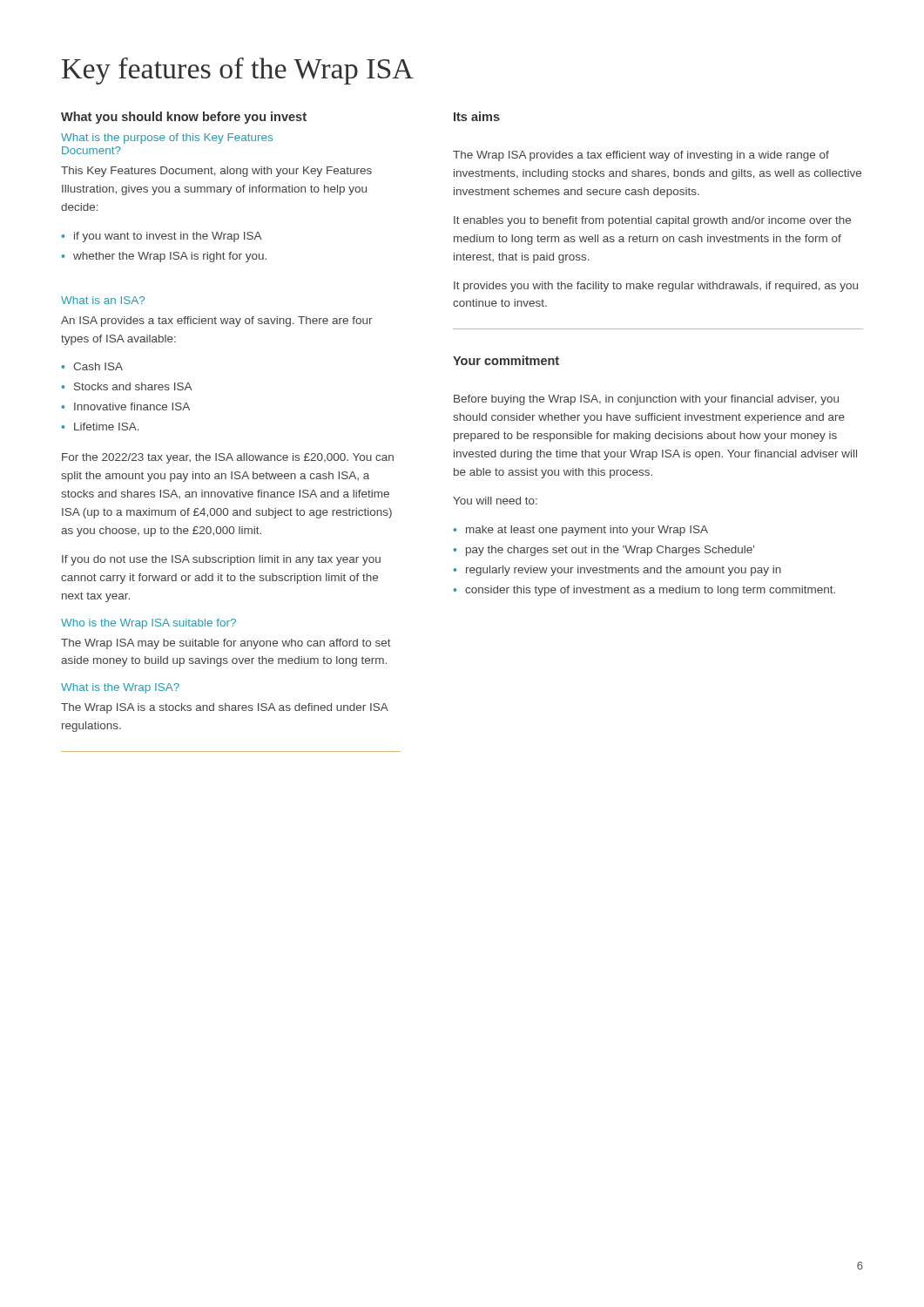Click on the list item that reads "whether the Wrap ISA is"
The image size is (924, 1307).
point(170,256)
